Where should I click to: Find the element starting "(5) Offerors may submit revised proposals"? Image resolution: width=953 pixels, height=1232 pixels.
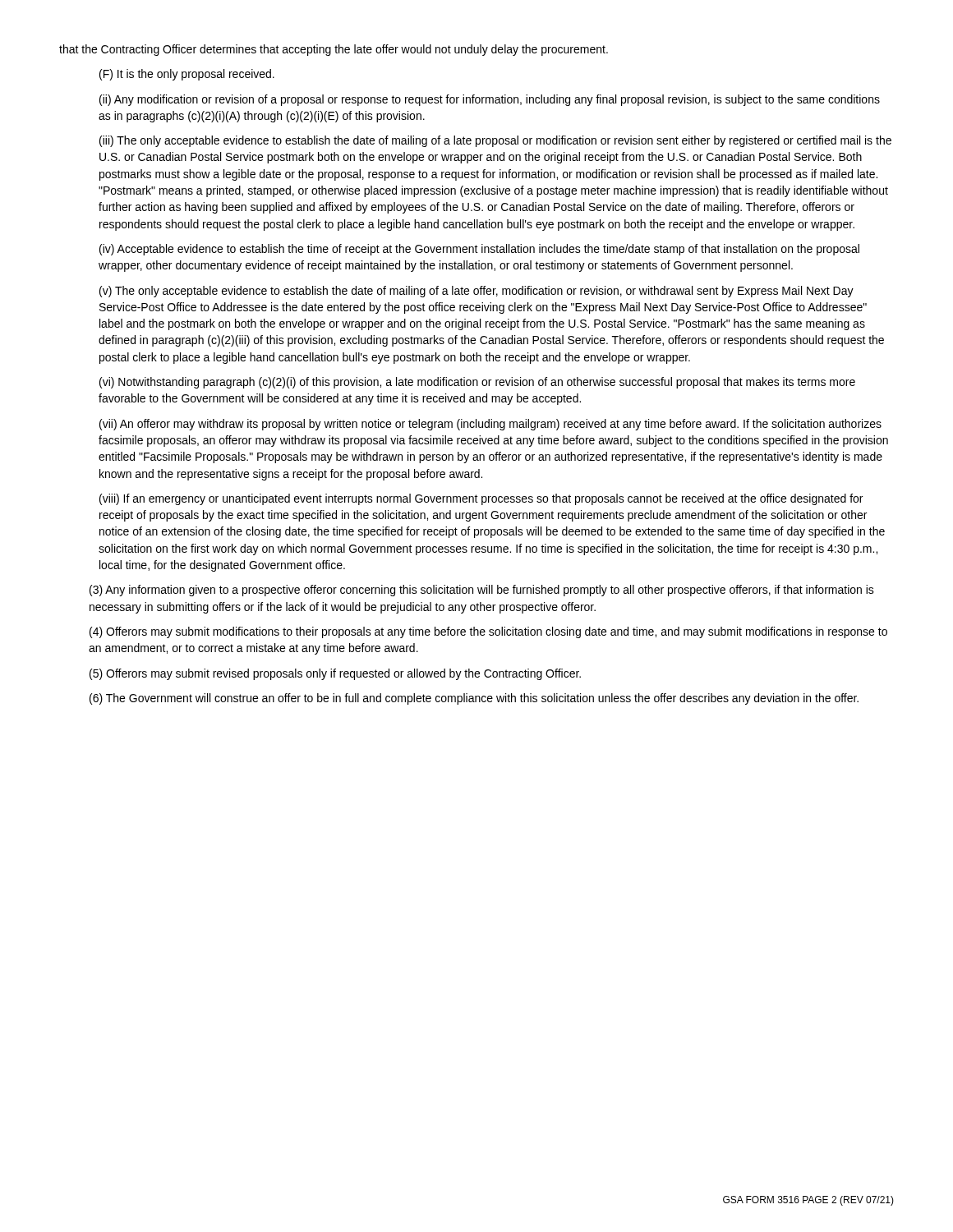335,673
